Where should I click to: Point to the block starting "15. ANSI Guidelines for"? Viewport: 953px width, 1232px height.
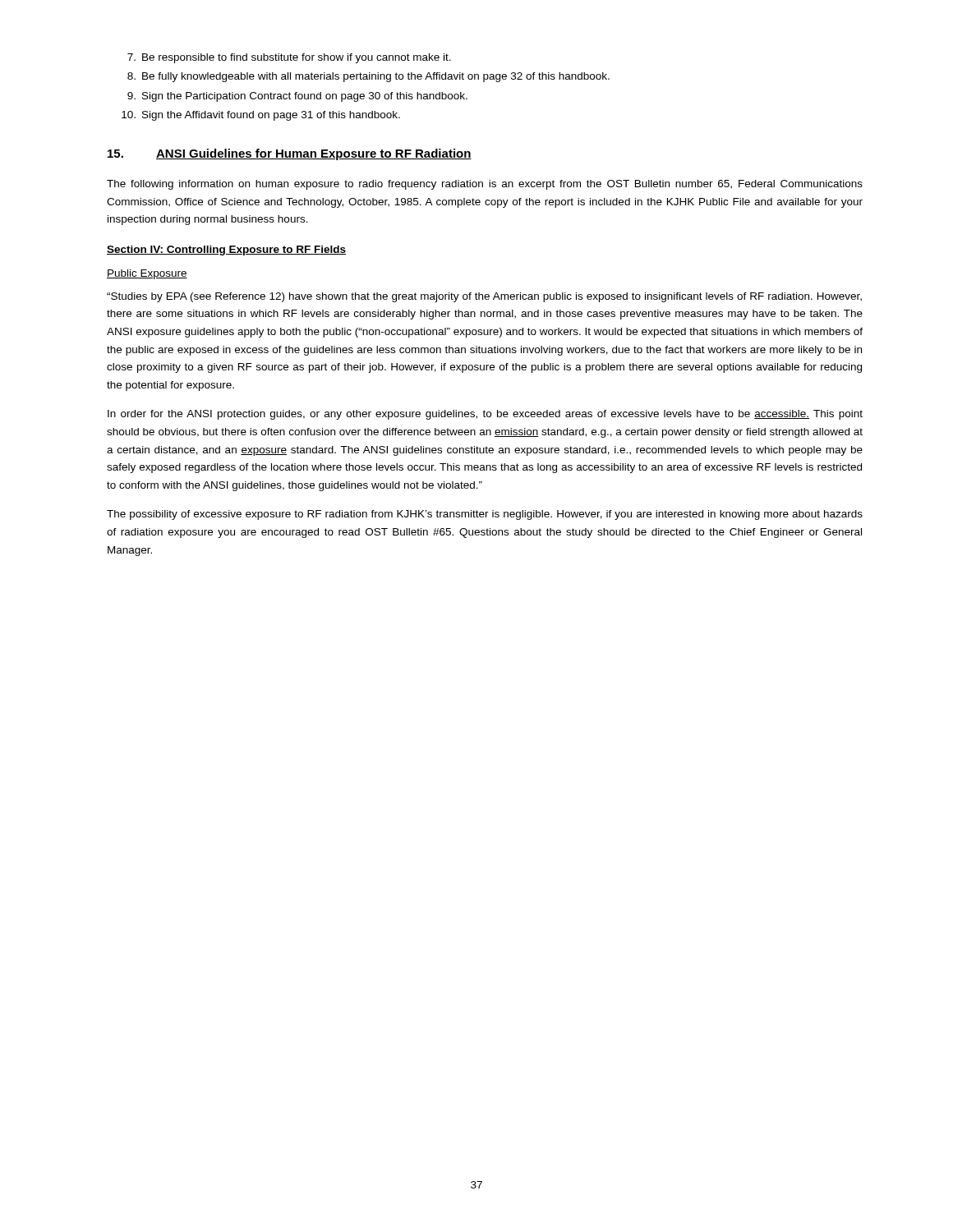289,153
